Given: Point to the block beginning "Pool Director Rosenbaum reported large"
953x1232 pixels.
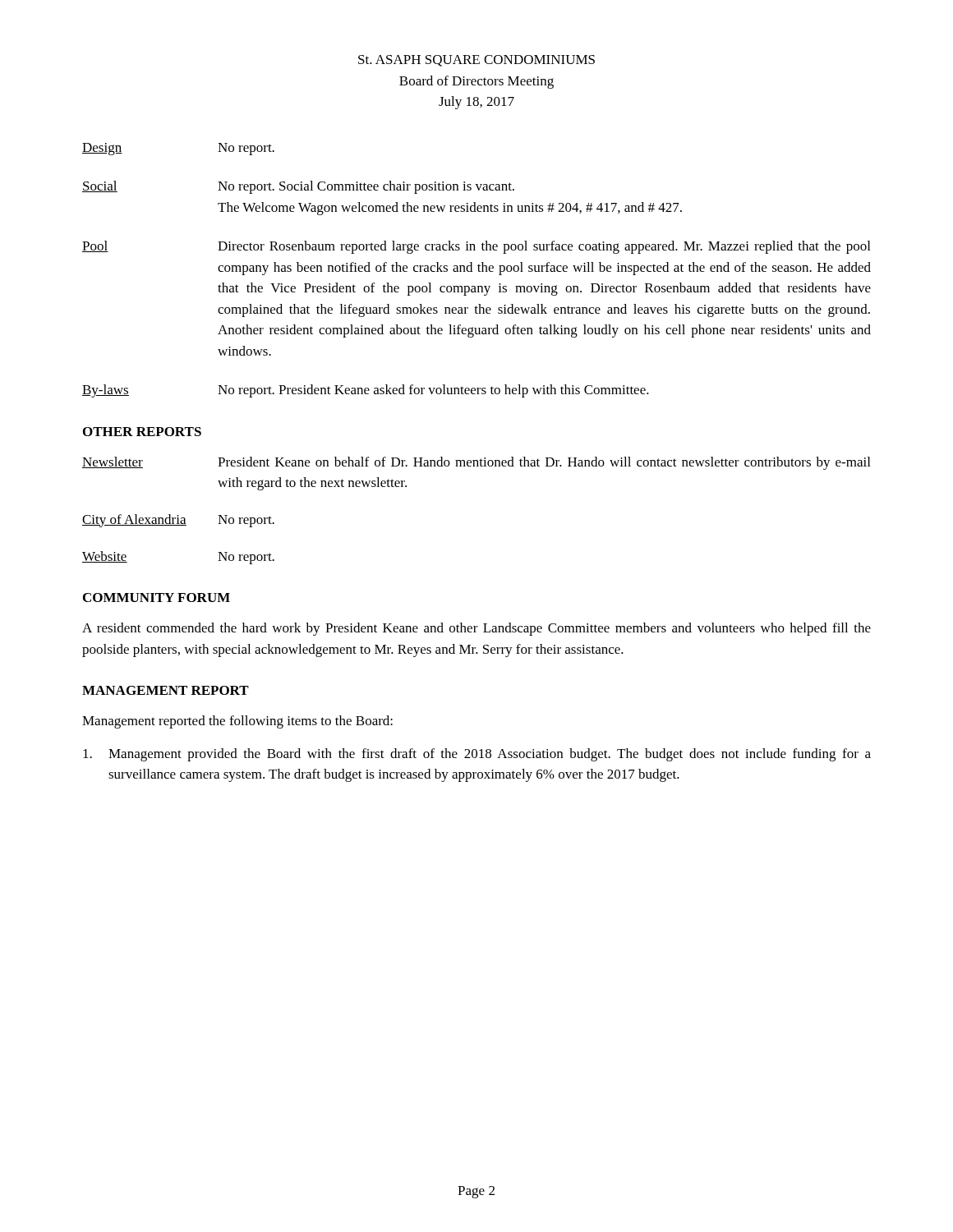Looking at the screenshot, I should pos(476,299).
